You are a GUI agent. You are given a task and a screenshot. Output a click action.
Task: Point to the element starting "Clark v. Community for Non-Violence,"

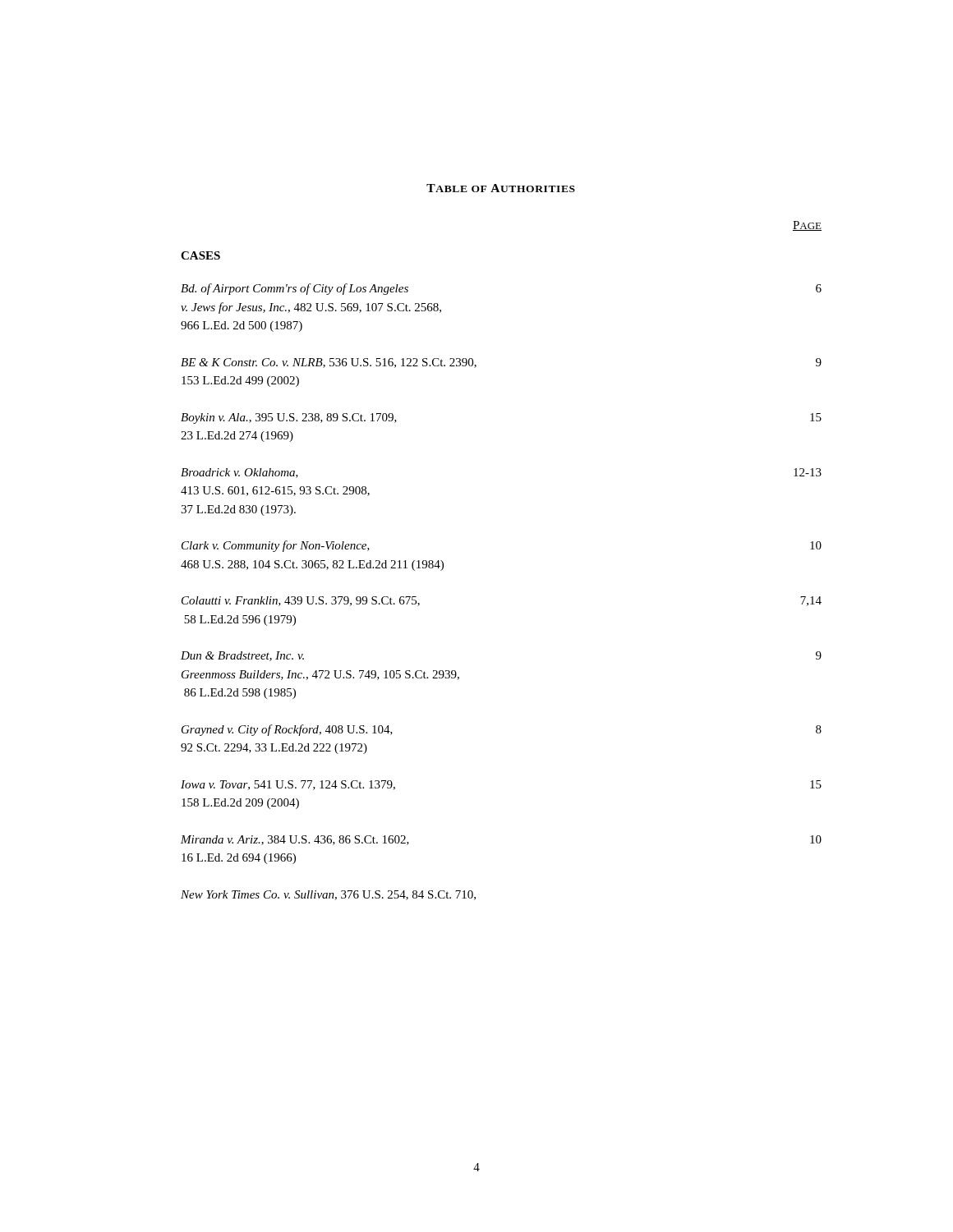click(276, 546)
